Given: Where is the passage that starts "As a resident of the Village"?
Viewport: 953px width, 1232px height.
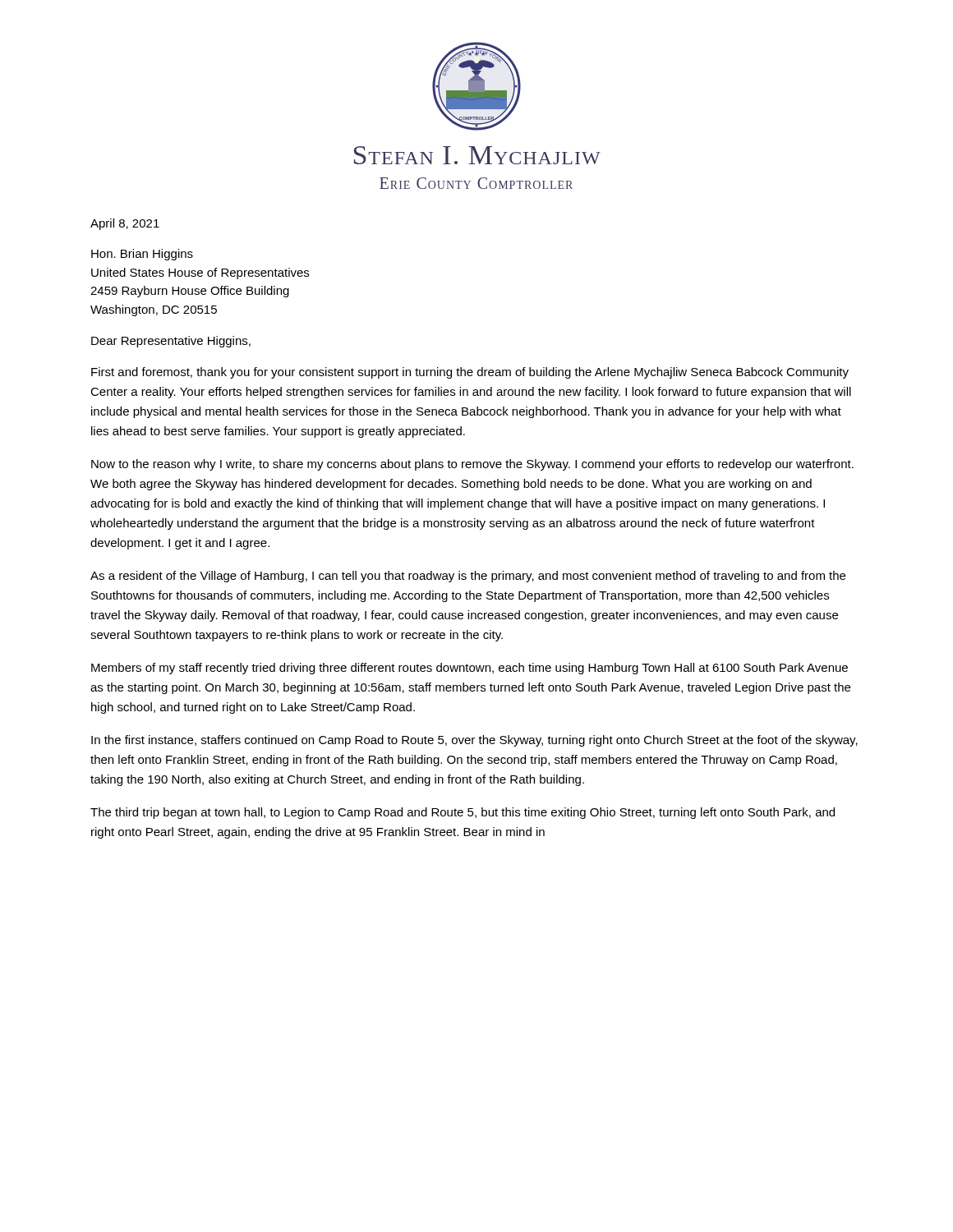Looking at the screenshot, I should click(x=468, y=605).
